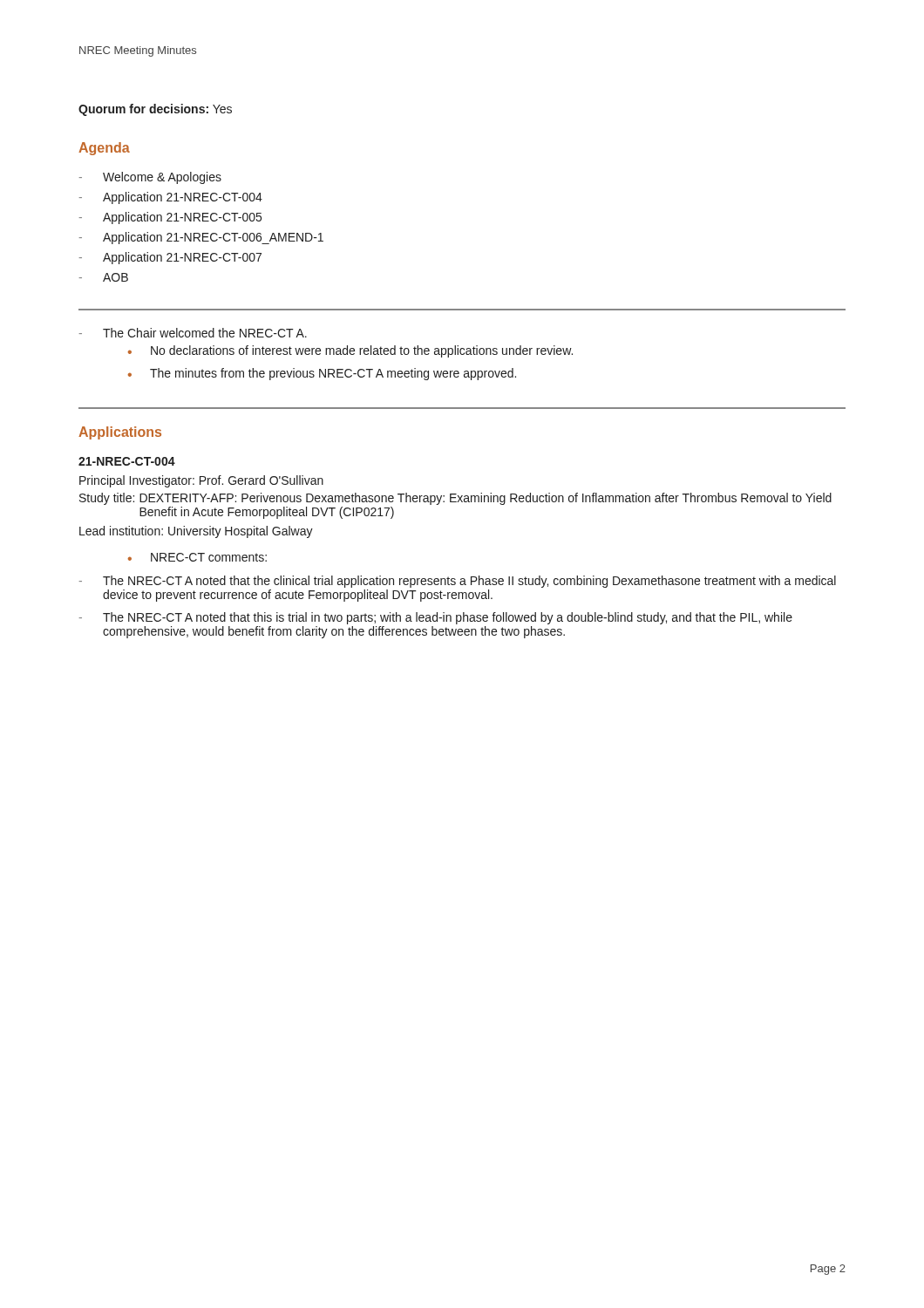
Task: Point to the element starting "- Application 21-NREC-CT-007"
Action: (x=170, y=257)
